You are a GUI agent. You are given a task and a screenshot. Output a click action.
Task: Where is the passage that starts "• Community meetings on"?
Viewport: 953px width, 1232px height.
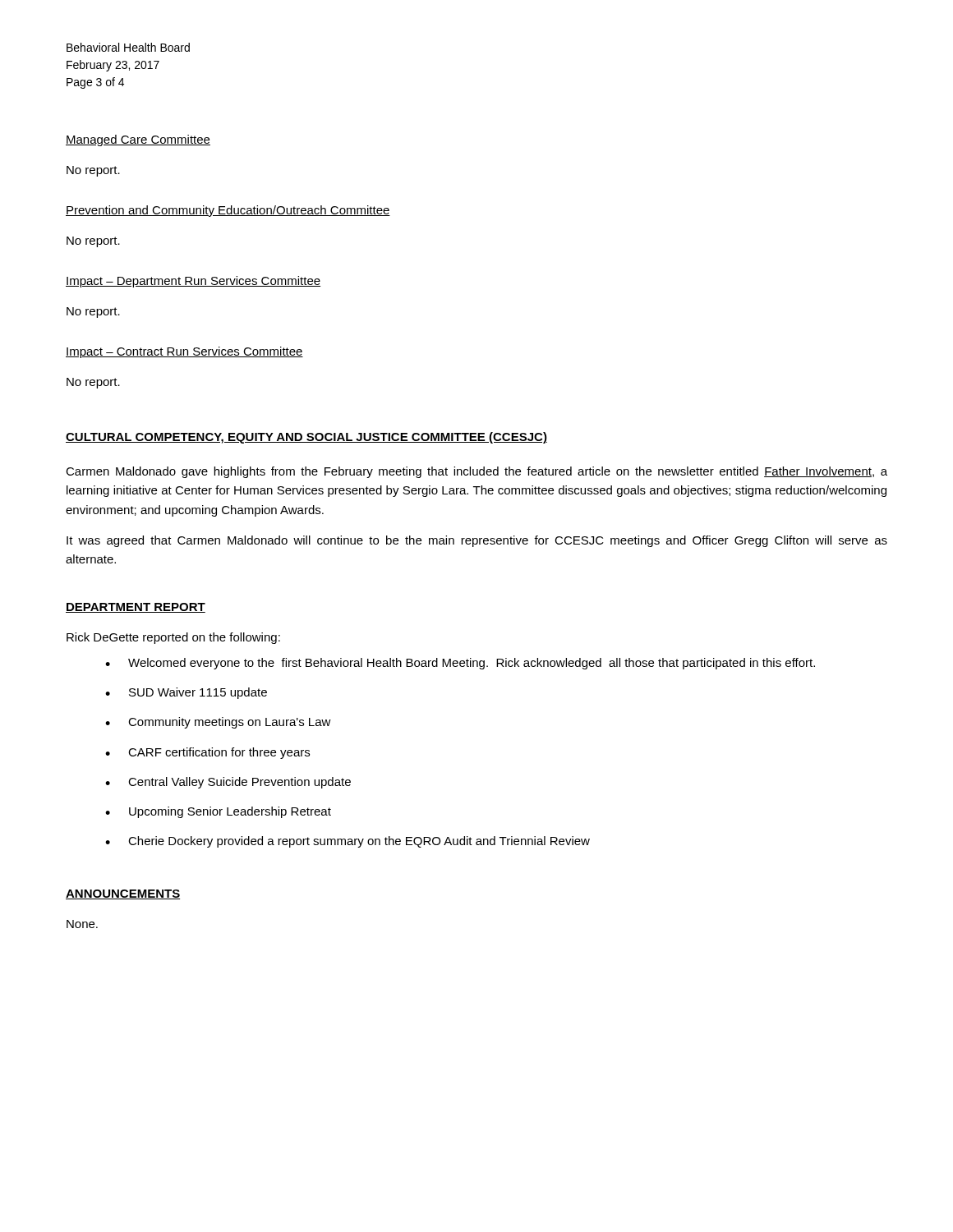point(218,724)
